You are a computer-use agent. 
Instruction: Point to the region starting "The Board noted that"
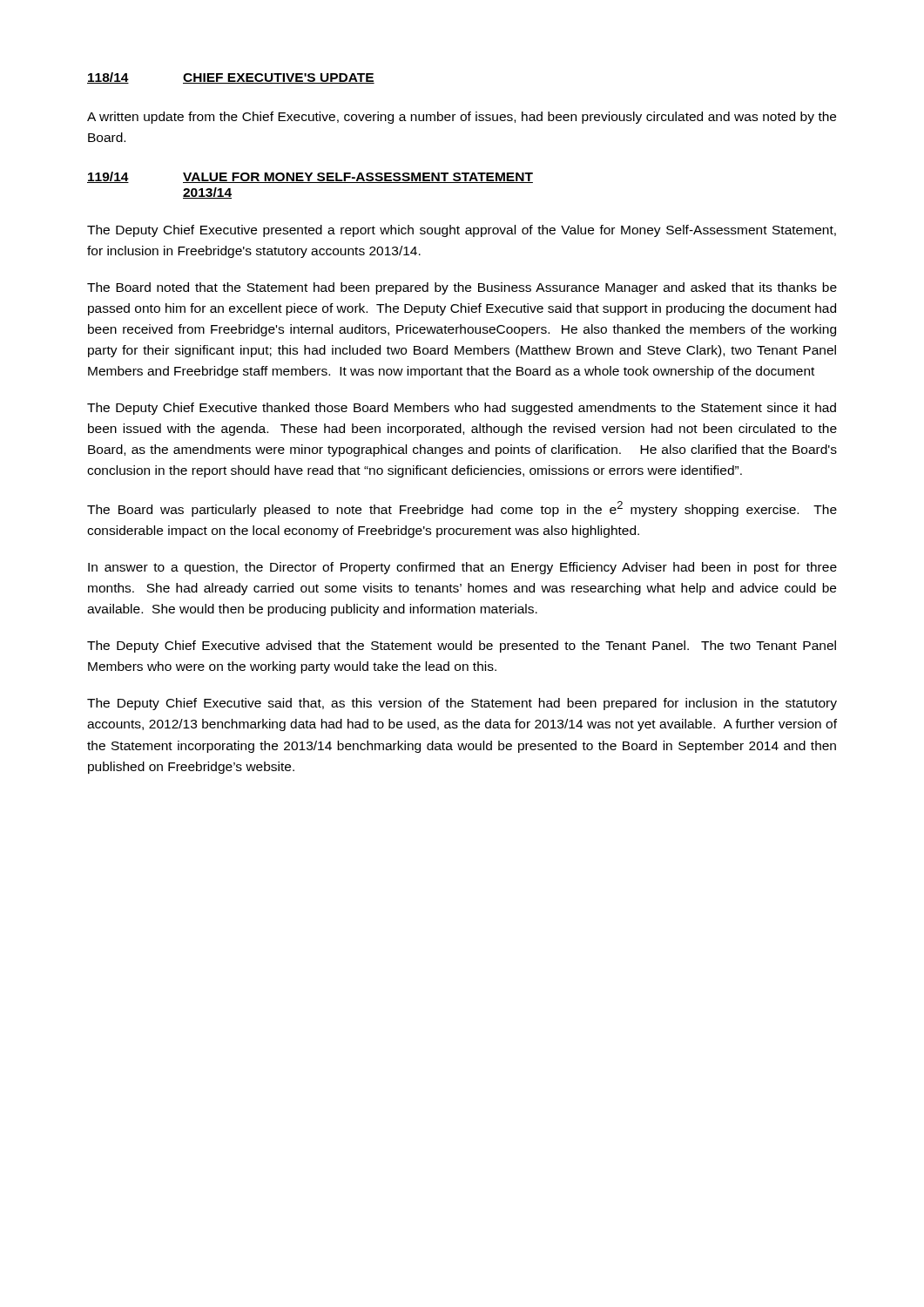click(x=462, y=329)
